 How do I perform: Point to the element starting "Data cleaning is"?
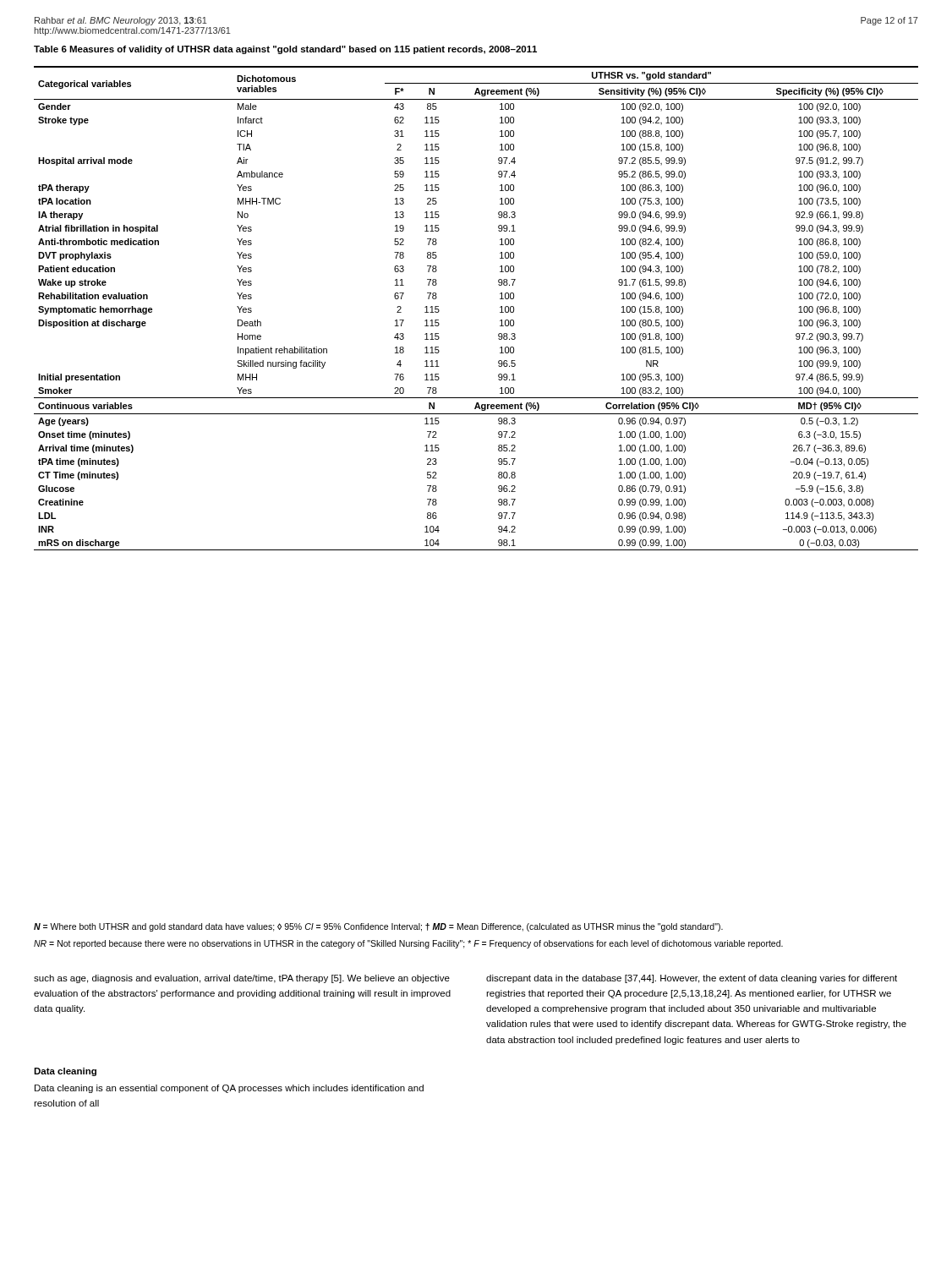[x=229, y=1096]
